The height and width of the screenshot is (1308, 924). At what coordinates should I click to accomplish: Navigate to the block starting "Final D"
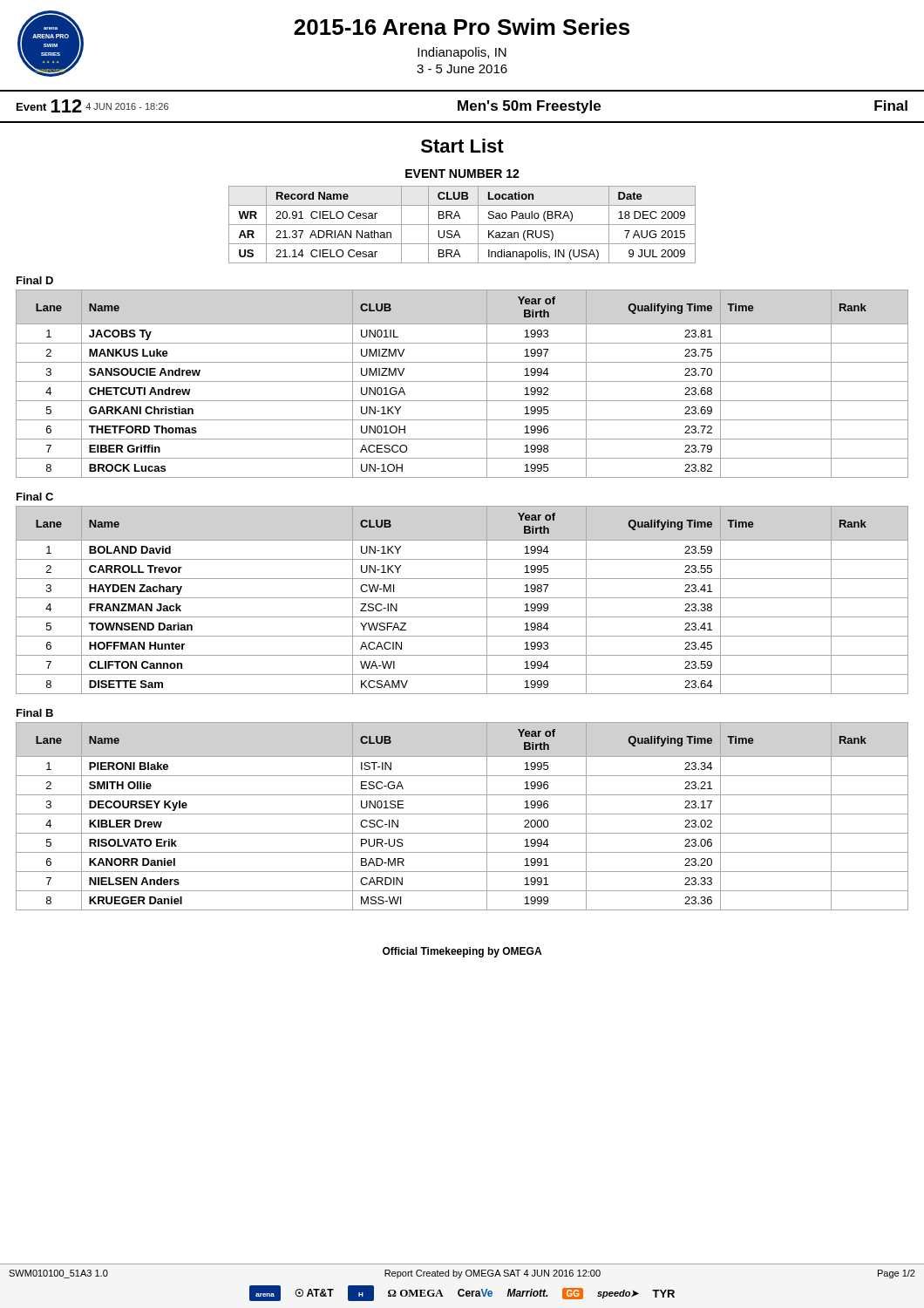(x=35, y=280)
